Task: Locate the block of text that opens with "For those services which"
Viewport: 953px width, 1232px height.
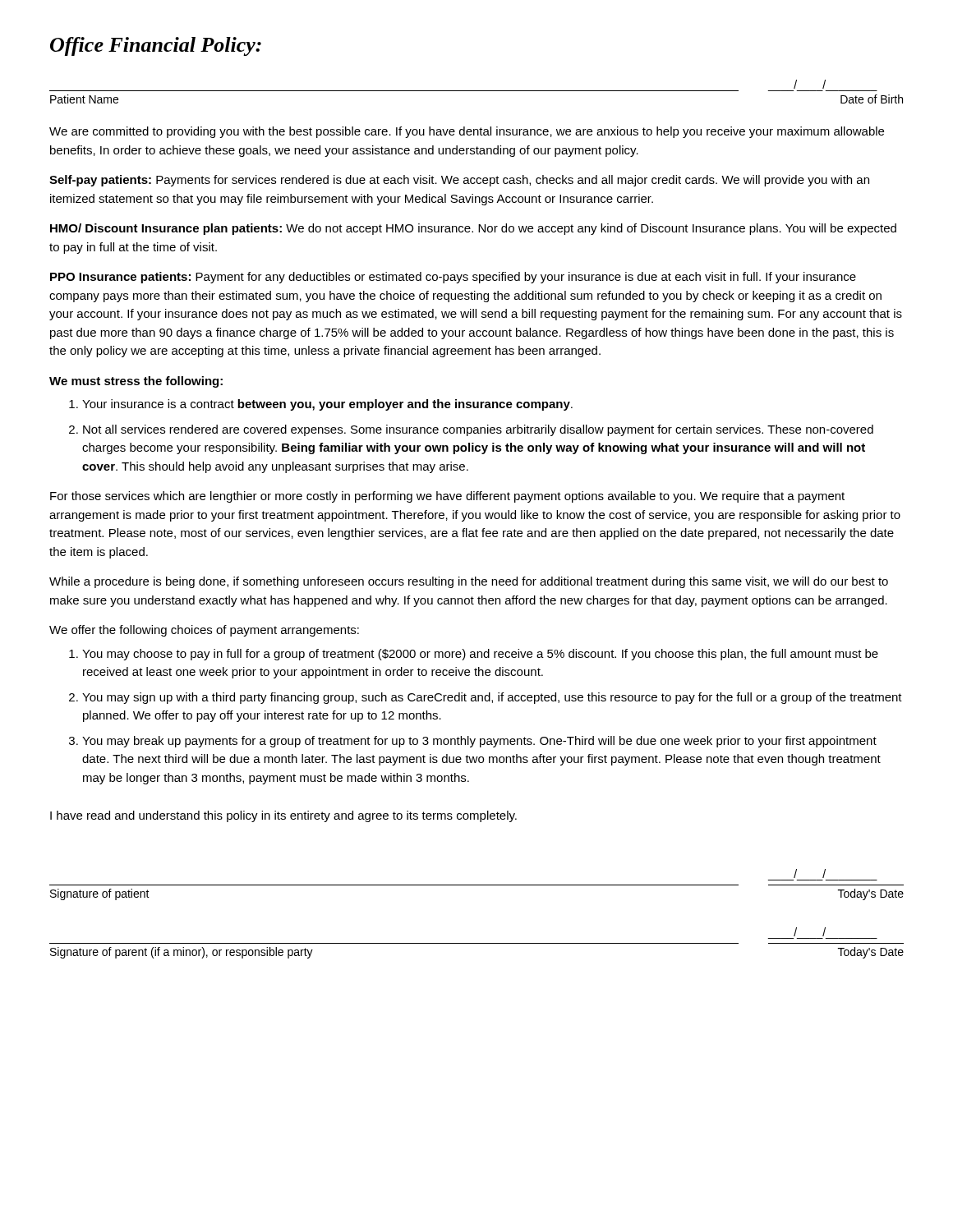Action: tap(476, 524)
